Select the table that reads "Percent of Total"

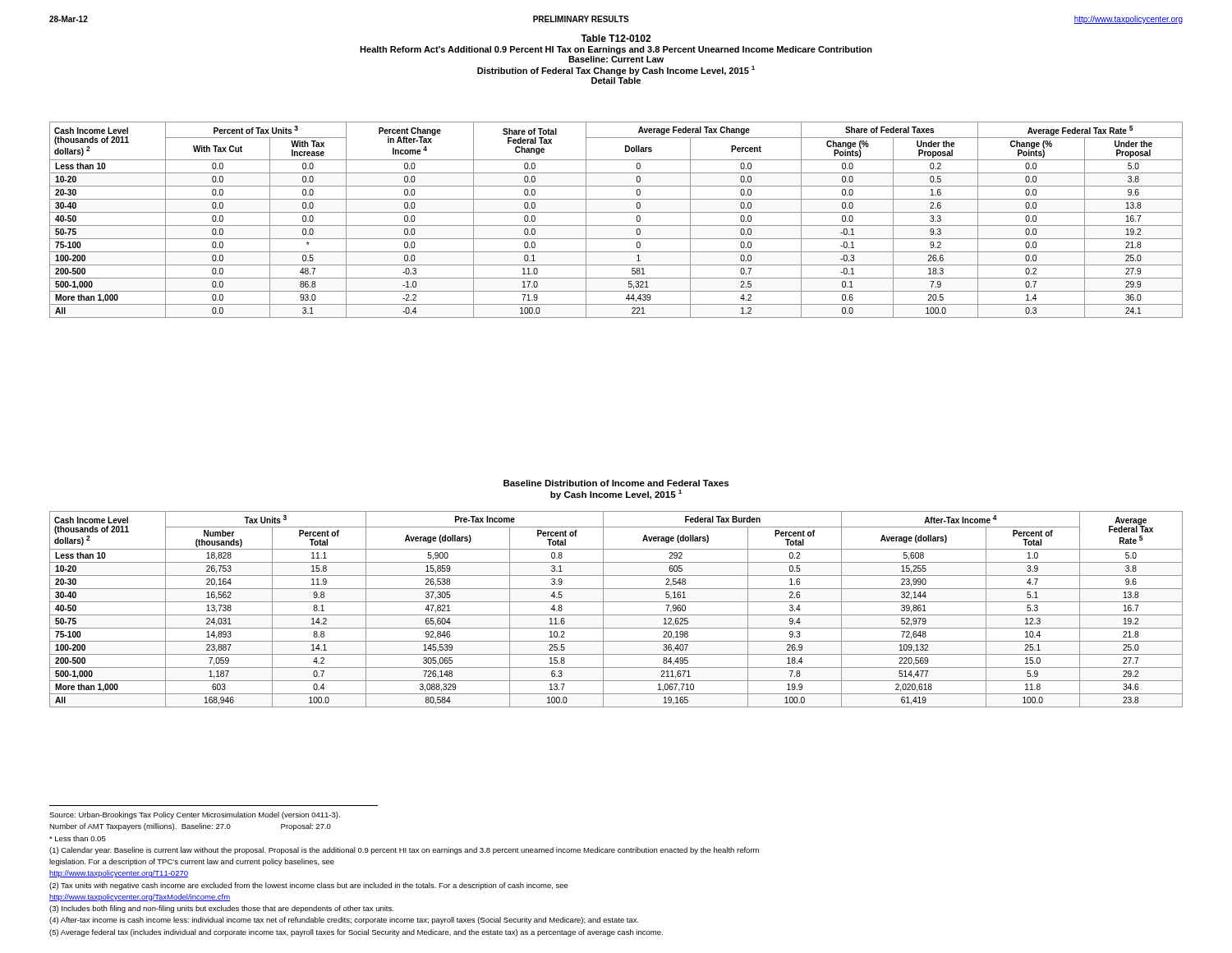coord(616,609)
